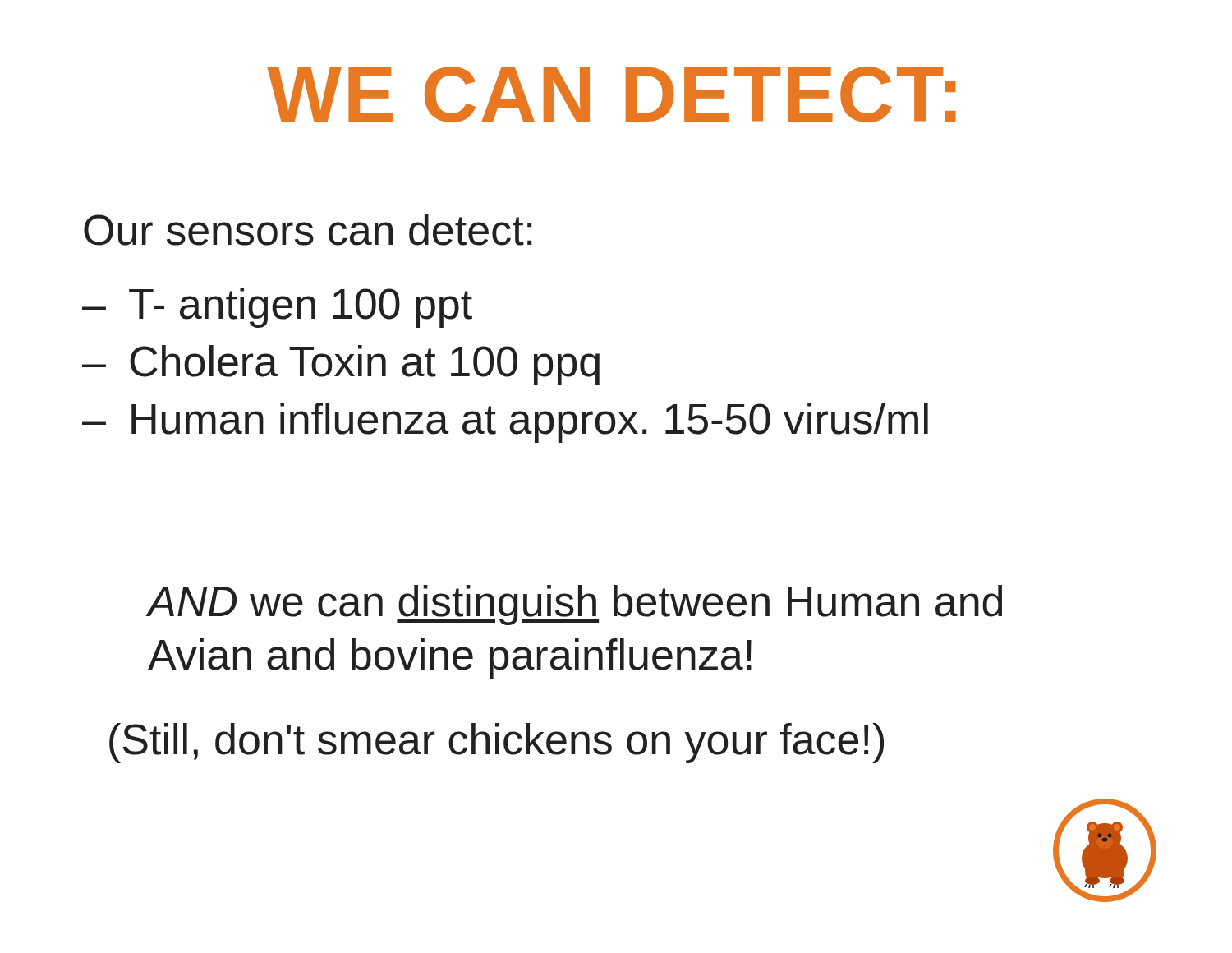
Task: Select the text block starting "WE CAN DETECT:"
Action: (616, 94)
